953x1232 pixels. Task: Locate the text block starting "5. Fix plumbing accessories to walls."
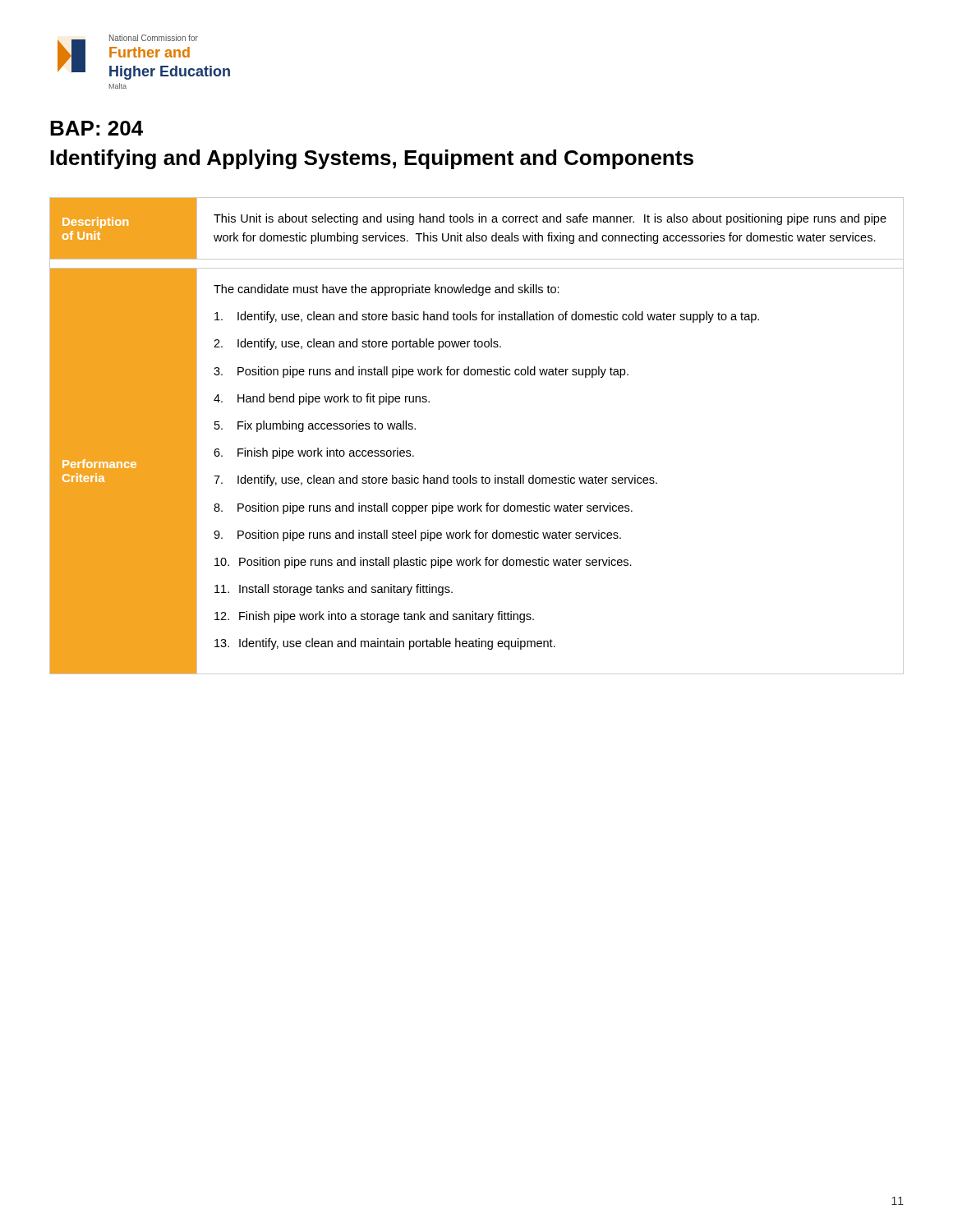coord(315,426)
